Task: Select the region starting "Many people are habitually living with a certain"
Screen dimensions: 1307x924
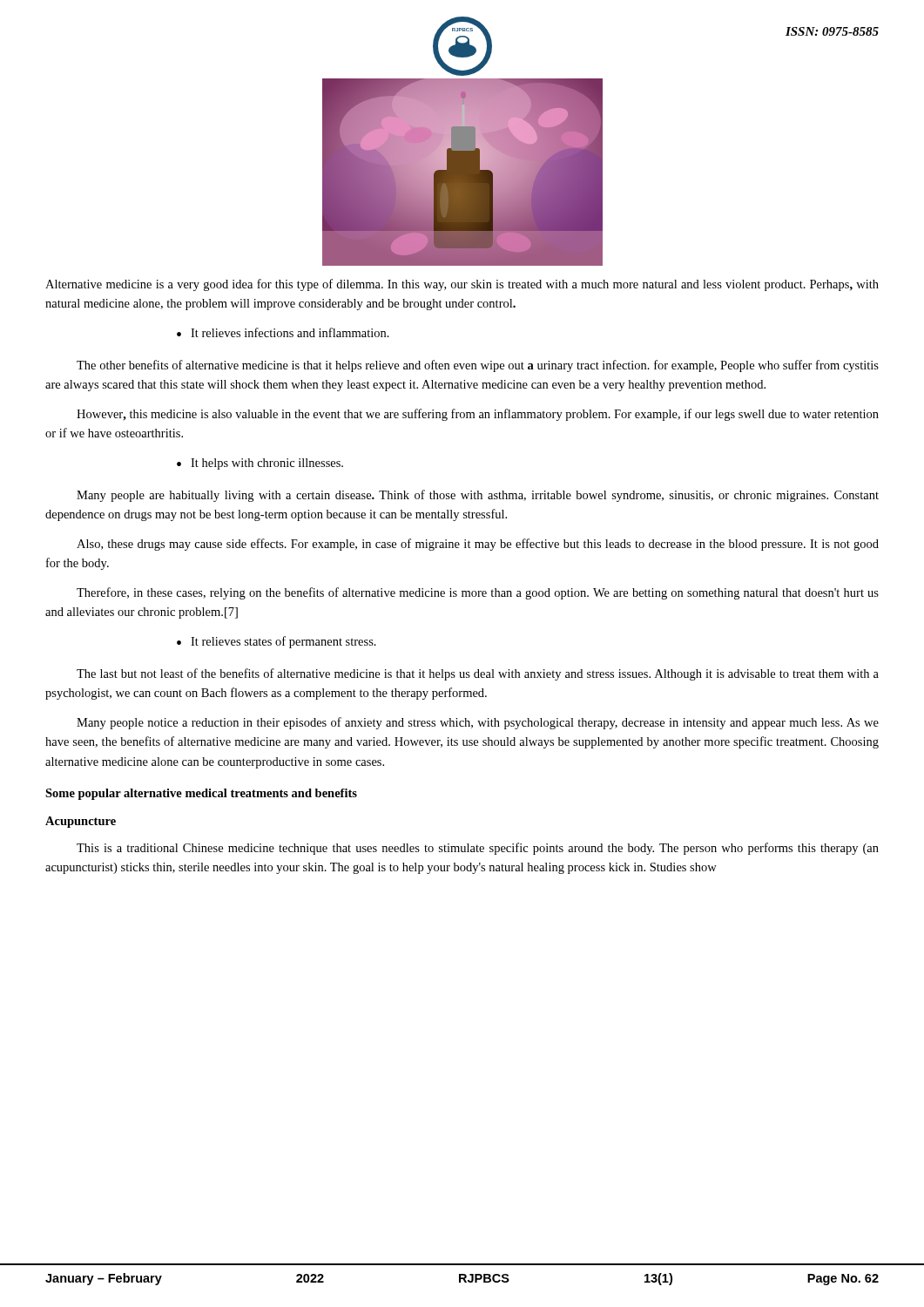Action: click(x=462, y=505)
